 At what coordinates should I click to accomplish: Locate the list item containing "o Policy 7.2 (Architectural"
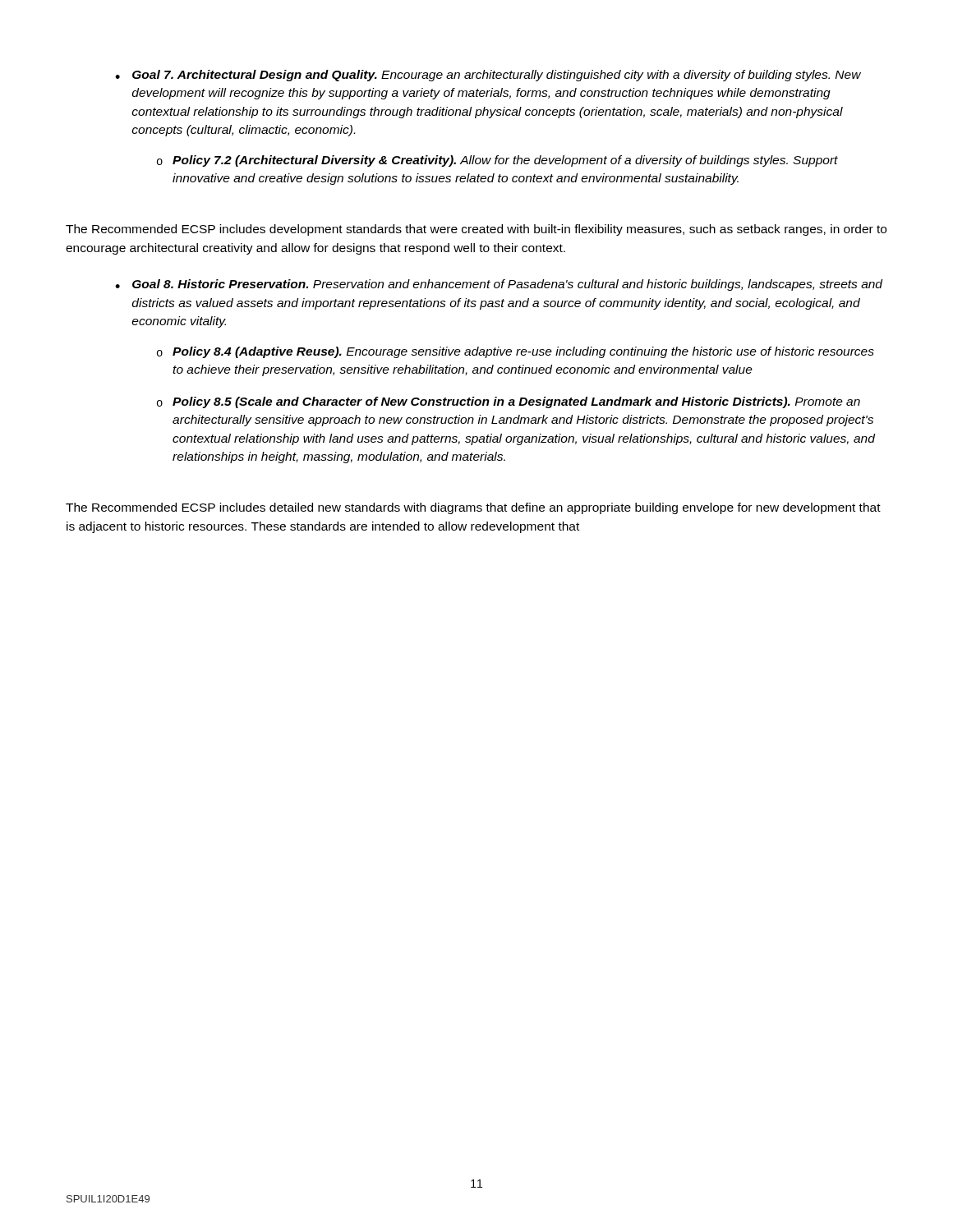(522, 169)
